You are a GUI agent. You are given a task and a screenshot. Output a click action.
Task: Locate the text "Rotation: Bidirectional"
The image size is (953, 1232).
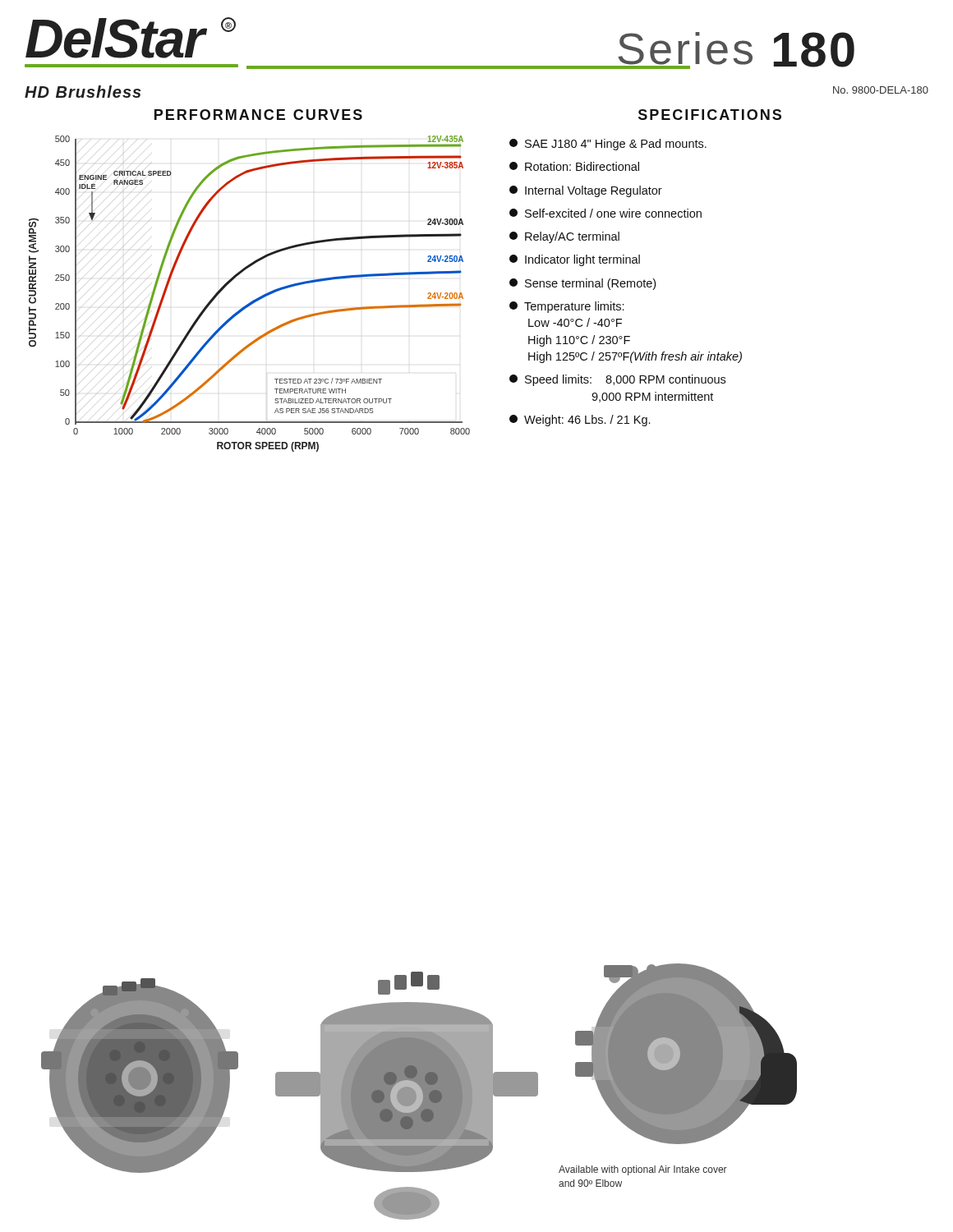[575, 167]
